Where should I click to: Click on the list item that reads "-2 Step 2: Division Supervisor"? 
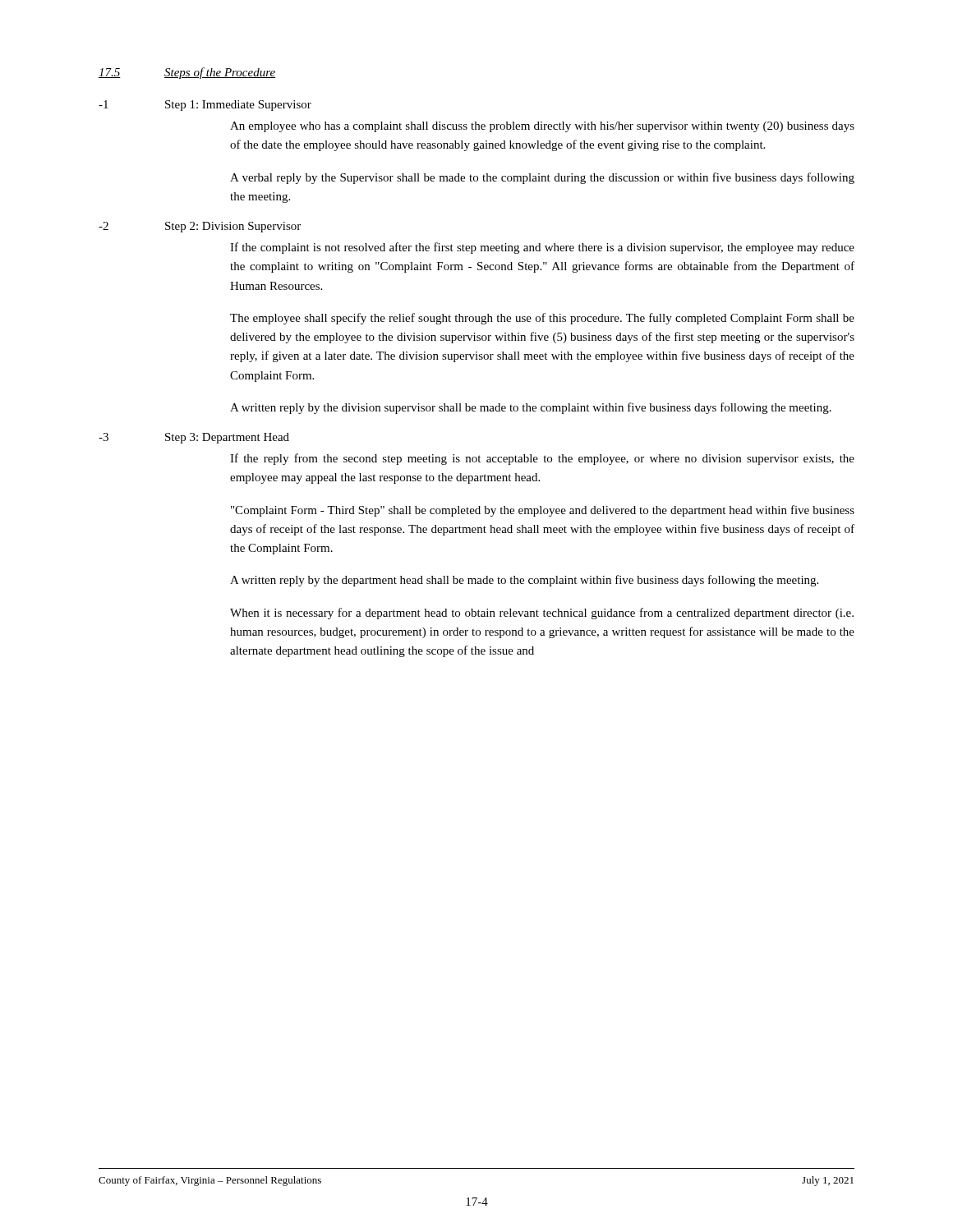click(x=200, y=226)
